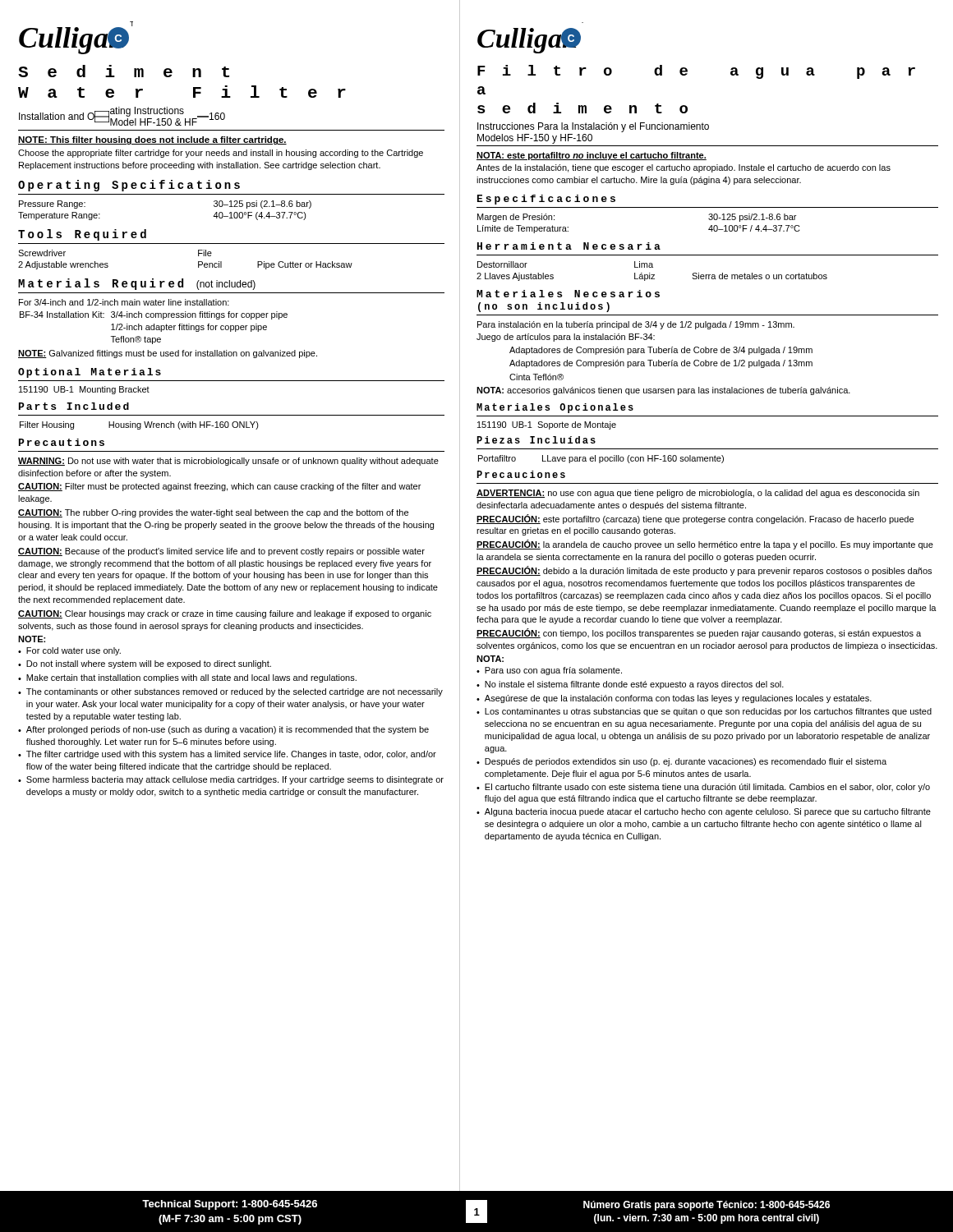953x1232 pixels.
Task: Click on the text starting "Piezas Incluídas"
Action: (x=537, y=441)
